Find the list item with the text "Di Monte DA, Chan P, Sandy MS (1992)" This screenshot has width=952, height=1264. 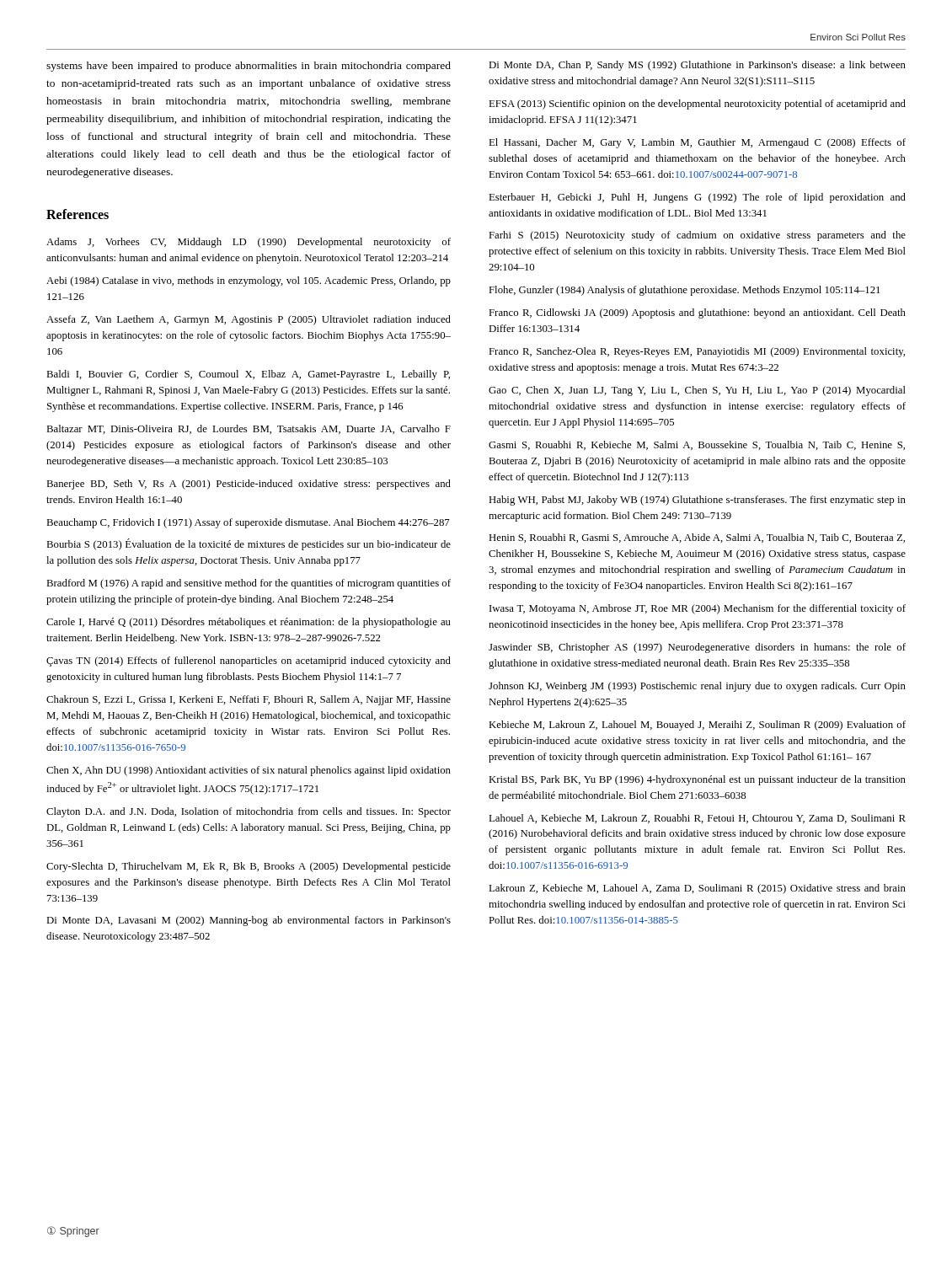pos(697,73)
